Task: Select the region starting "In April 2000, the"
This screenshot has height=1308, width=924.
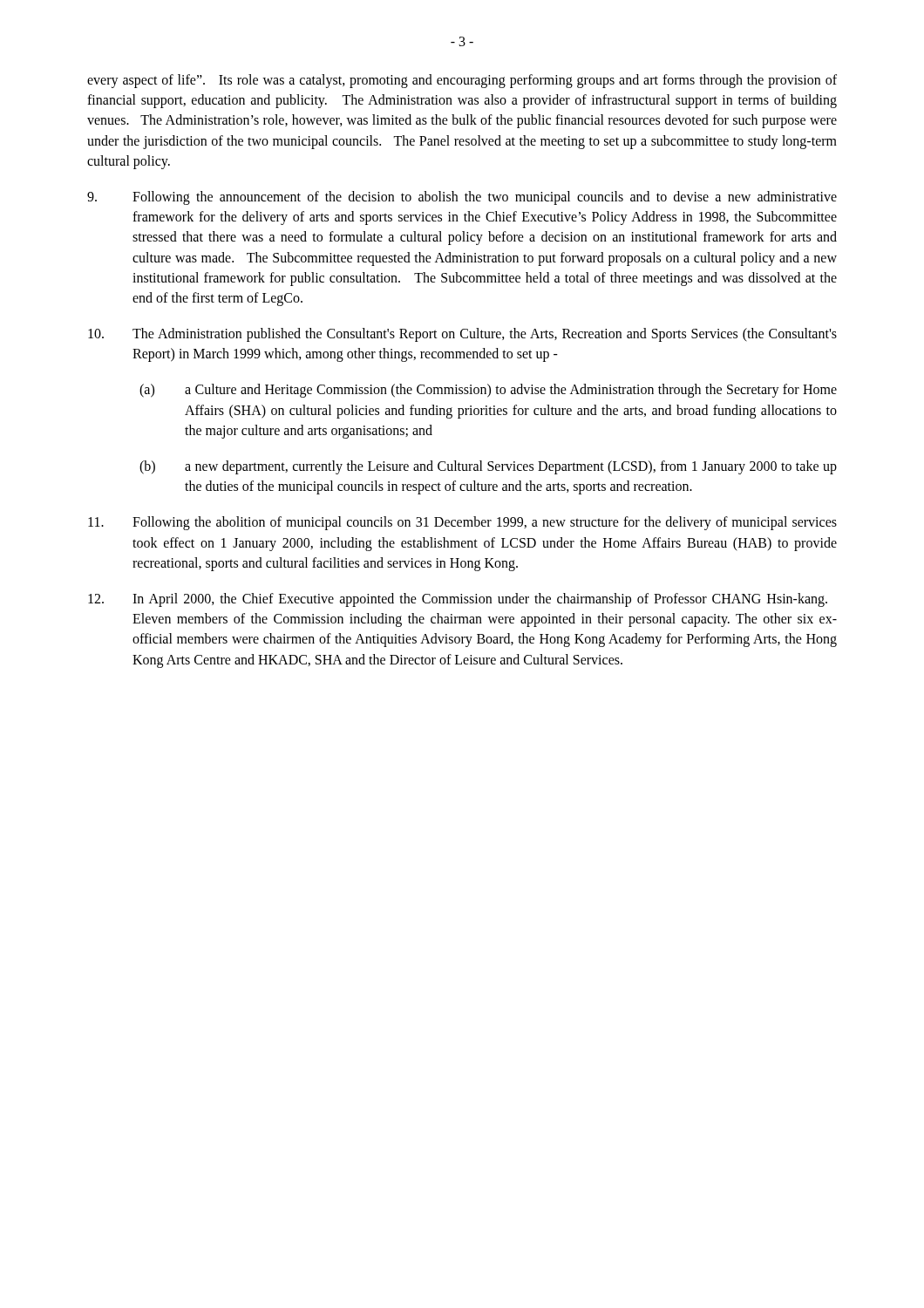Action: [462, 629]
